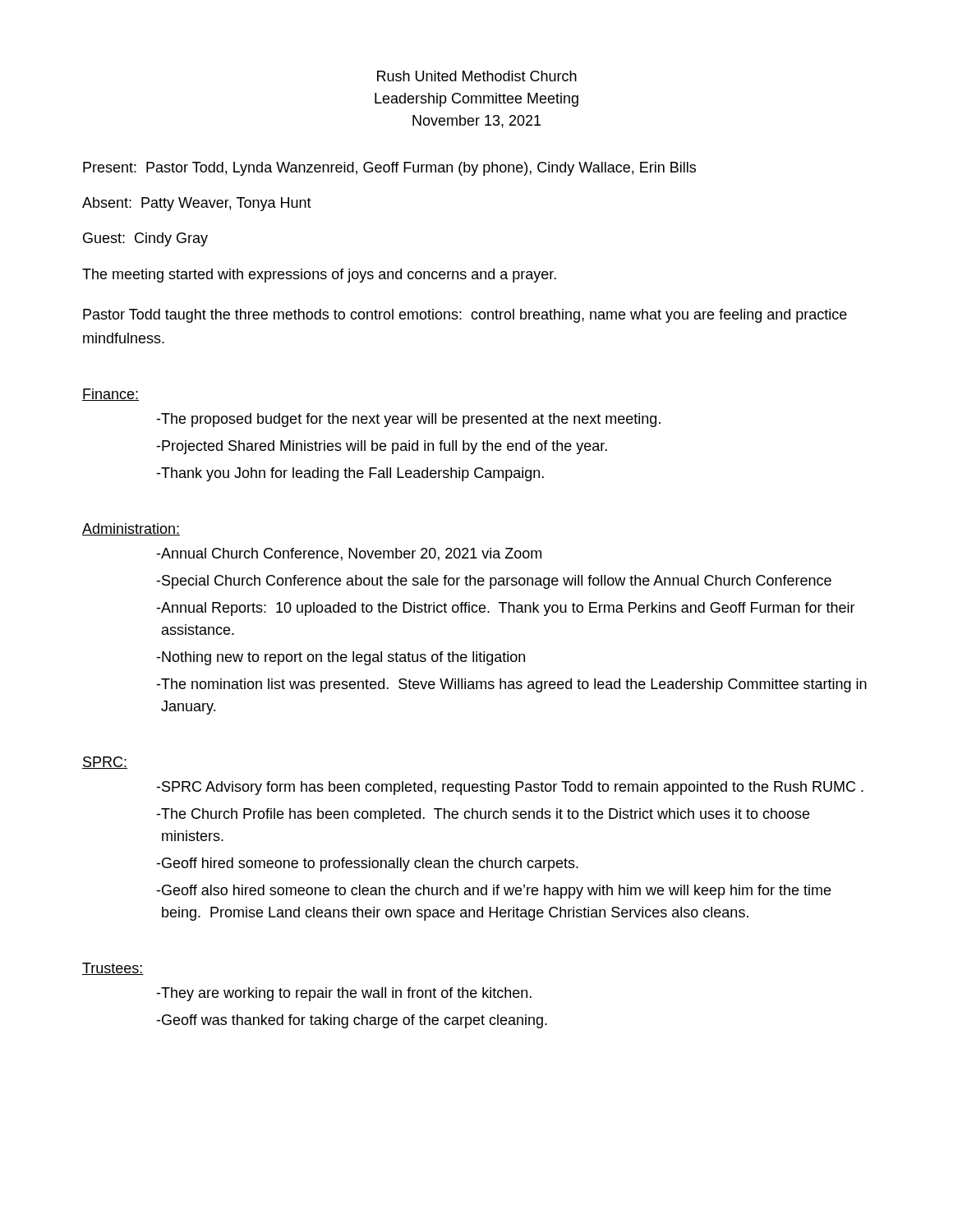The height and width of the screenshot is (1232, 953).
Task: Find the text block starting "- Geoff hired someone to professionally"
Action: [476, 864]
